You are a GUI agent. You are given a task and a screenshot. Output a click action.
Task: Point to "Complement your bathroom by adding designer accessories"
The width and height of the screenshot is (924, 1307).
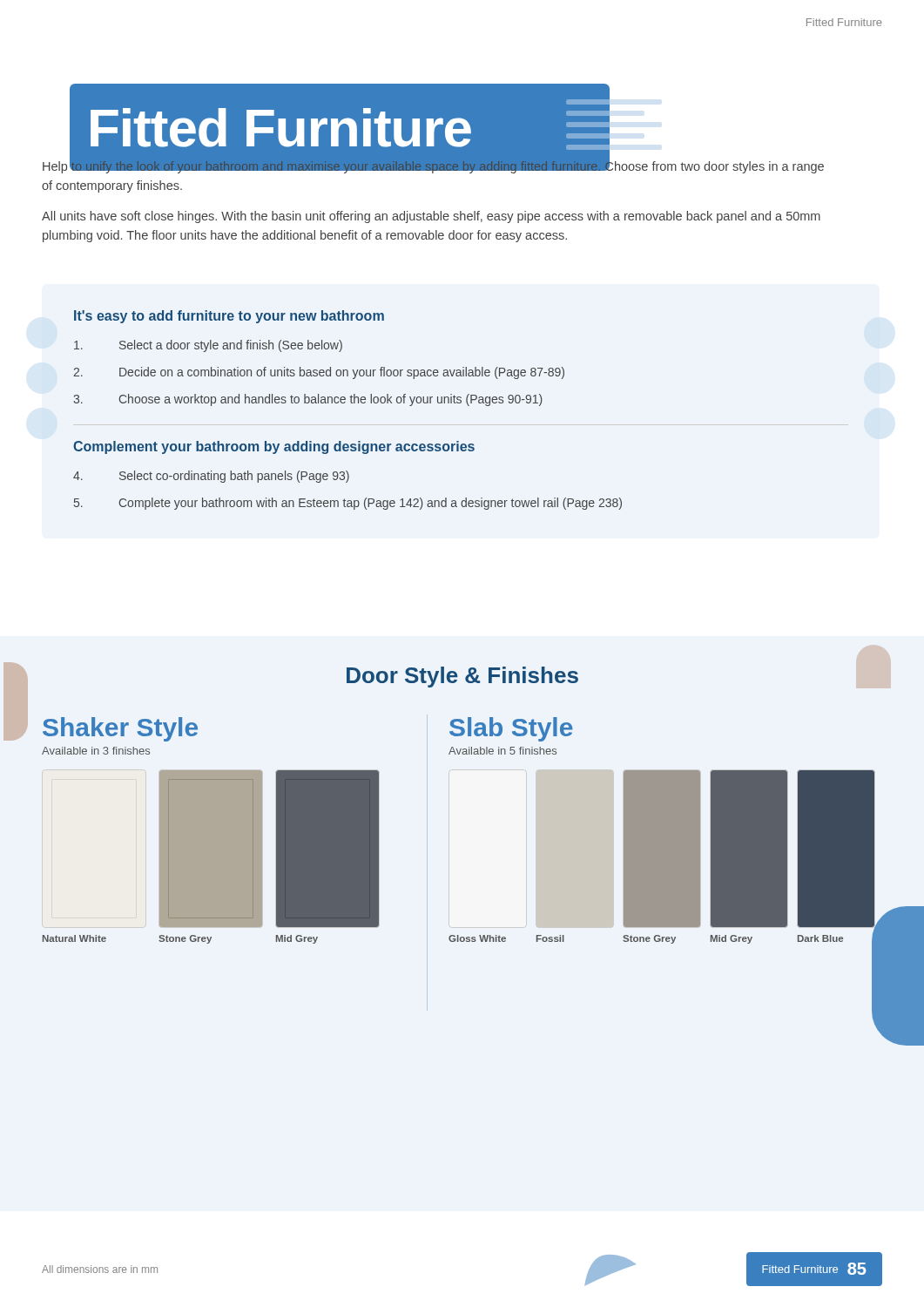274,447
